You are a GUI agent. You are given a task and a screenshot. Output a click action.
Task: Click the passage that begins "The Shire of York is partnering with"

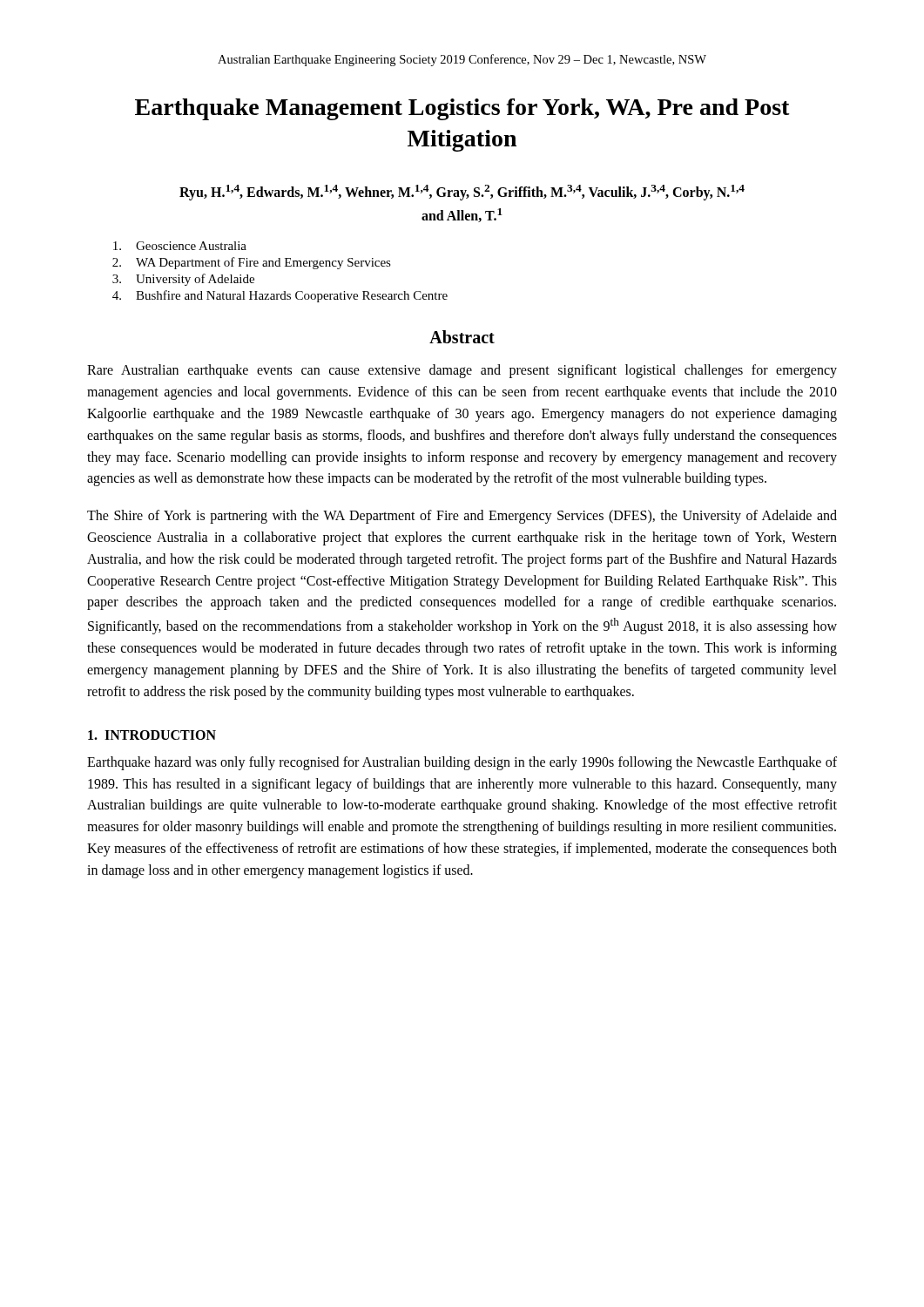coord(462,603)
